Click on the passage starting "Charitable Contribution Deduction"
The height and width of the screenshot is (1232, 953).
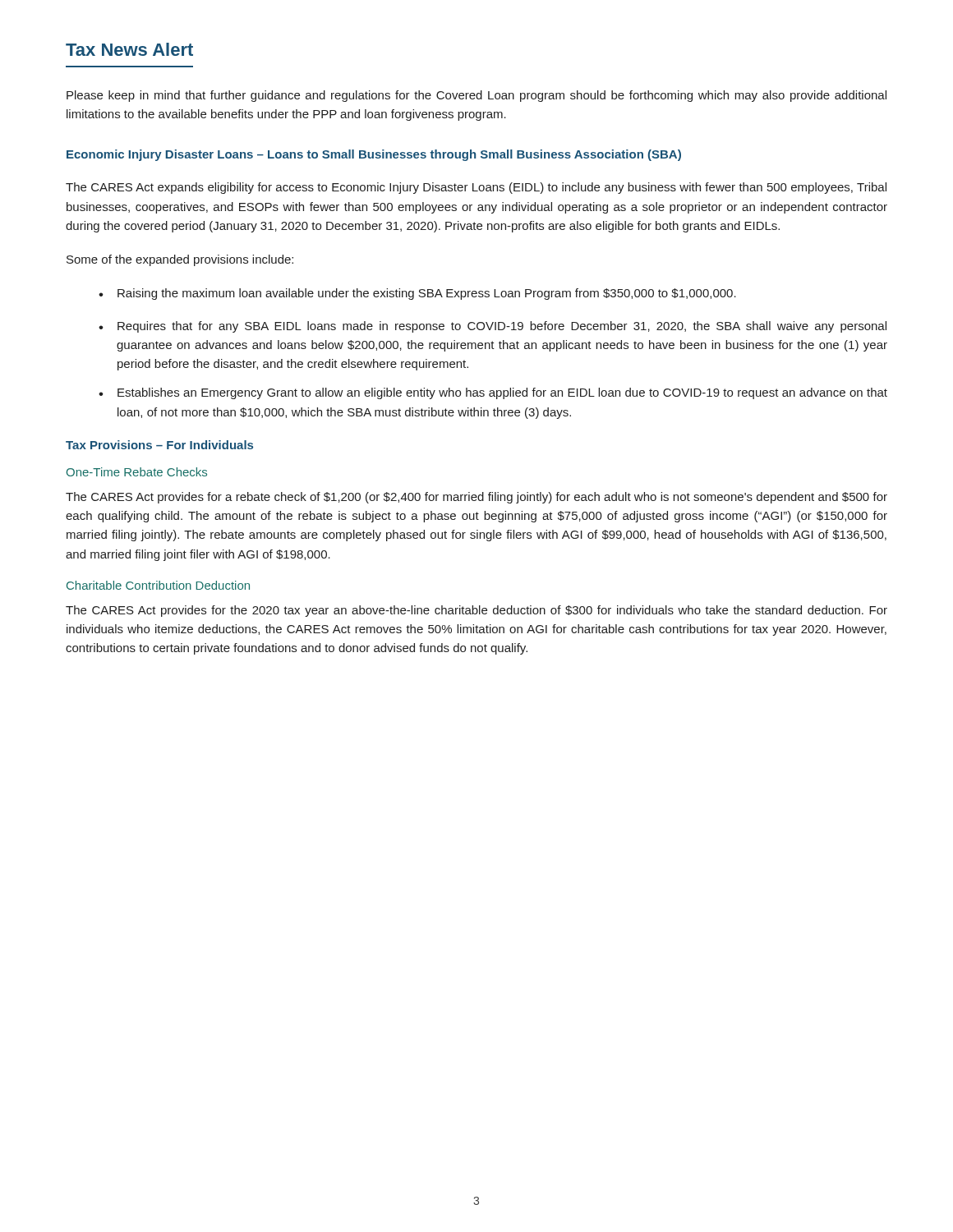(158, 585)
